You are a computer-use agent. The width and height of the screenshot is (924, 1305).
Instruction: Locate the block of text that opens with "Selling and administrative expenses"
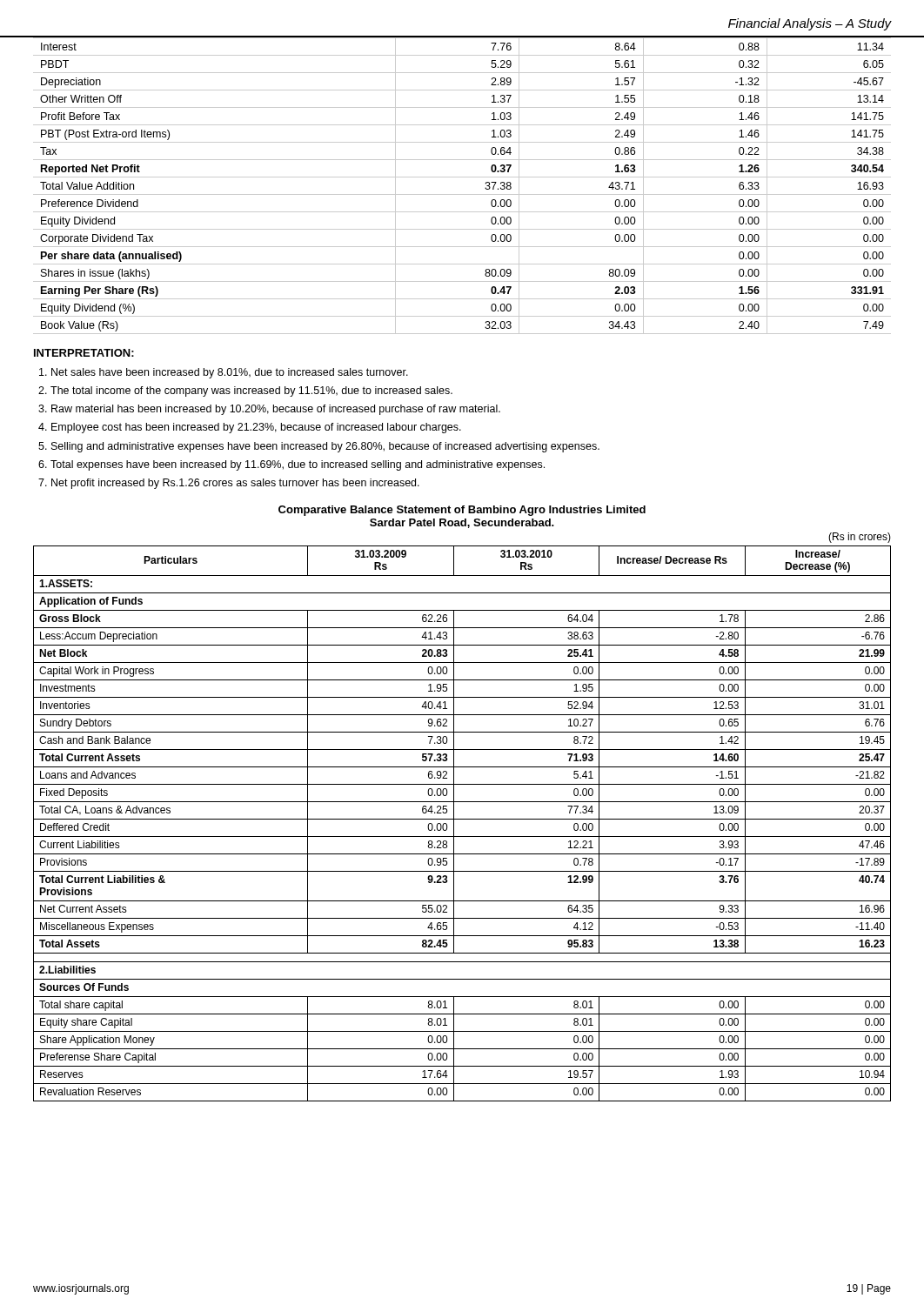(325, 446)
